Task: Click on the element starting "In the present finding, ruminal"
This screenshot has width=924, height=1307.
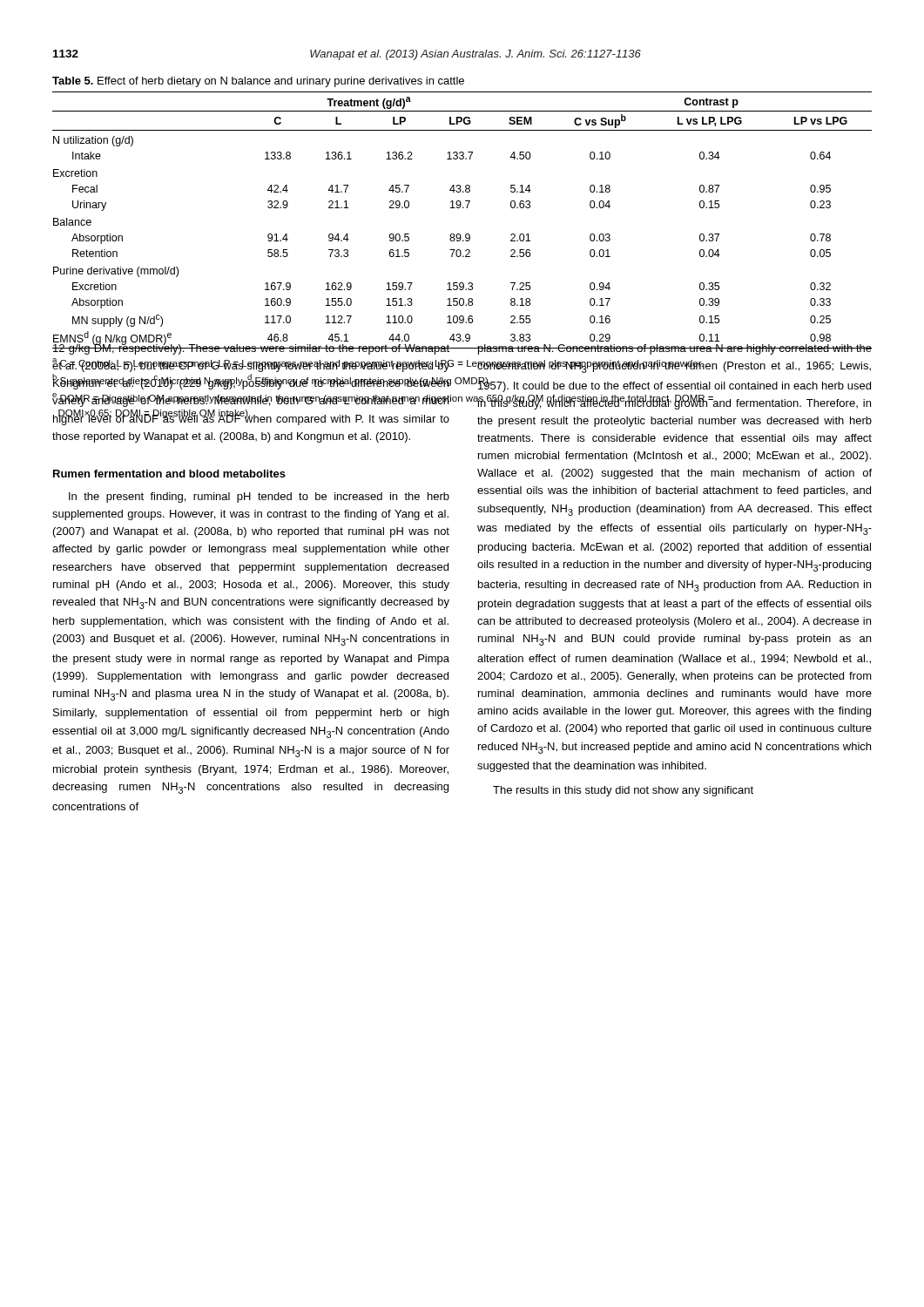Action: pyautogui.click(x=251, y=652)
